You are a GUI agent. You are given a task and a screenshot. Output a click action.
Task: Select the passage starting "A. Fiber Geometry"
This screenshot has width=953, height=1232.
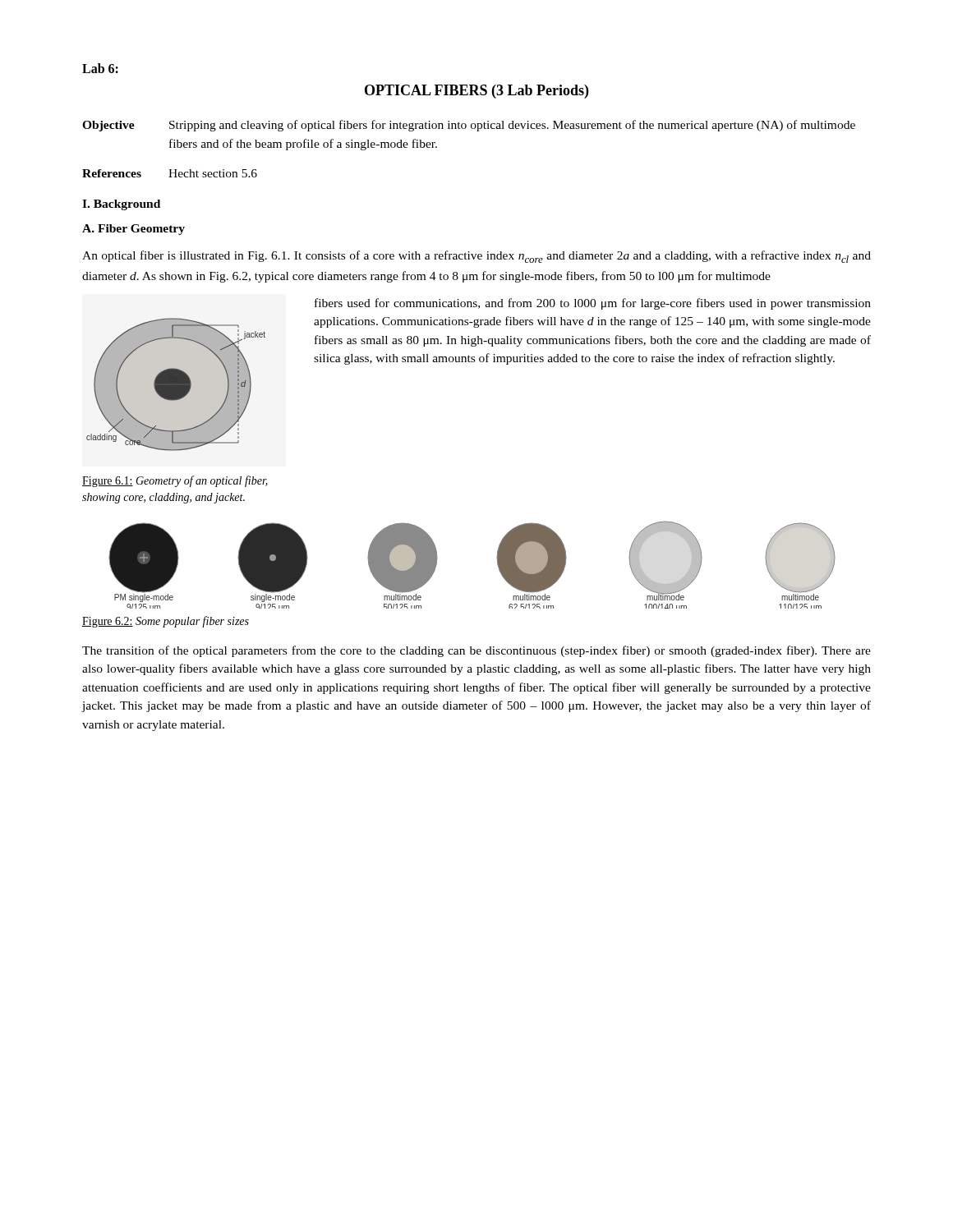point(133,228)
